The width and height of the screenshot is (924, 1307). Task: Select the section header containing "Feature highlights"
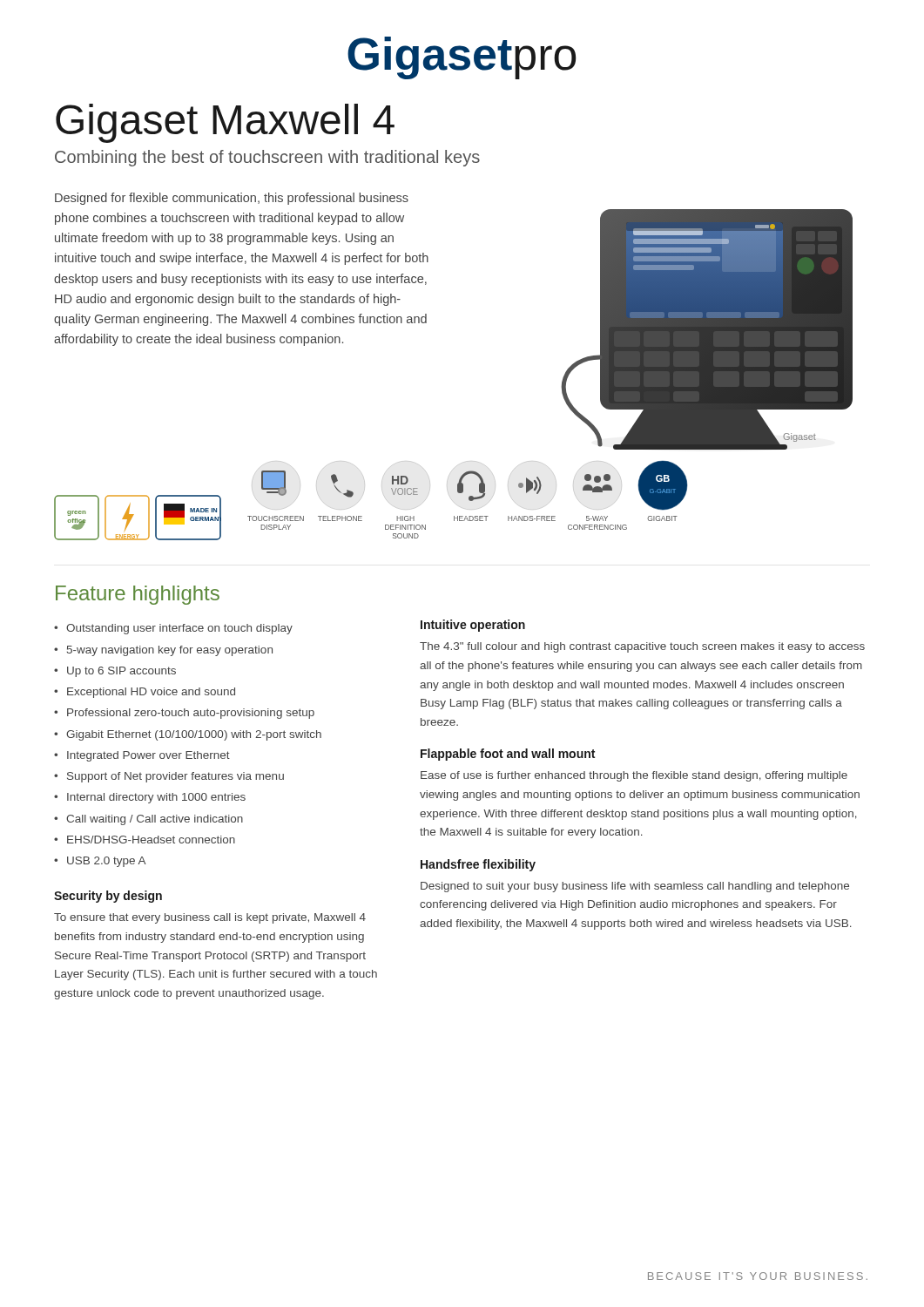pos(138,595)
